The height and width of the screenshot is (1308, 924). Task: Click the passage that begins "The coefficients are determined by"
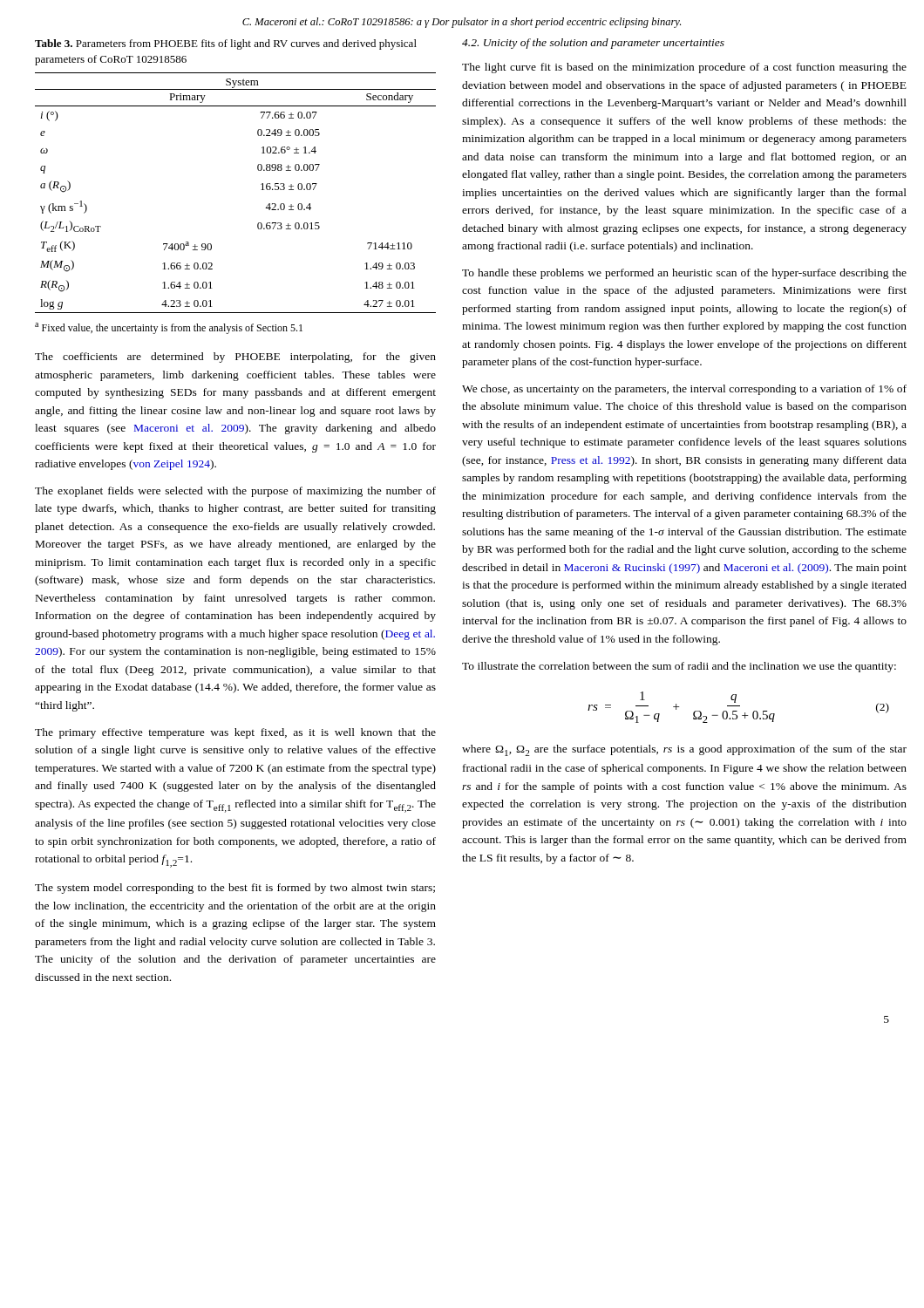pos(235,410)
